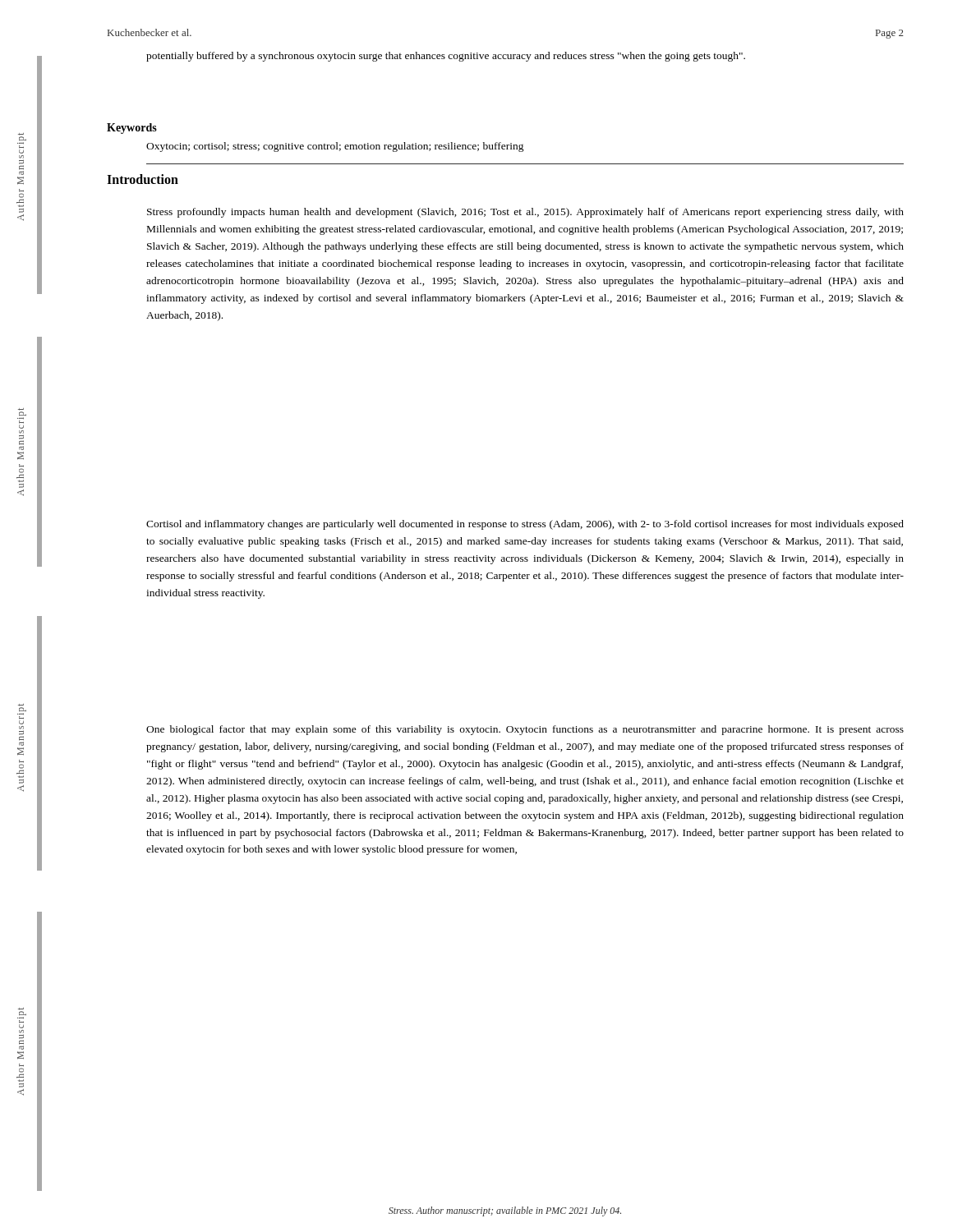953x1232 pixels.
Task: Locate the text block with the text "Oxytocin; cortisol; stress; cognitive"
Action: click(335, 146)
